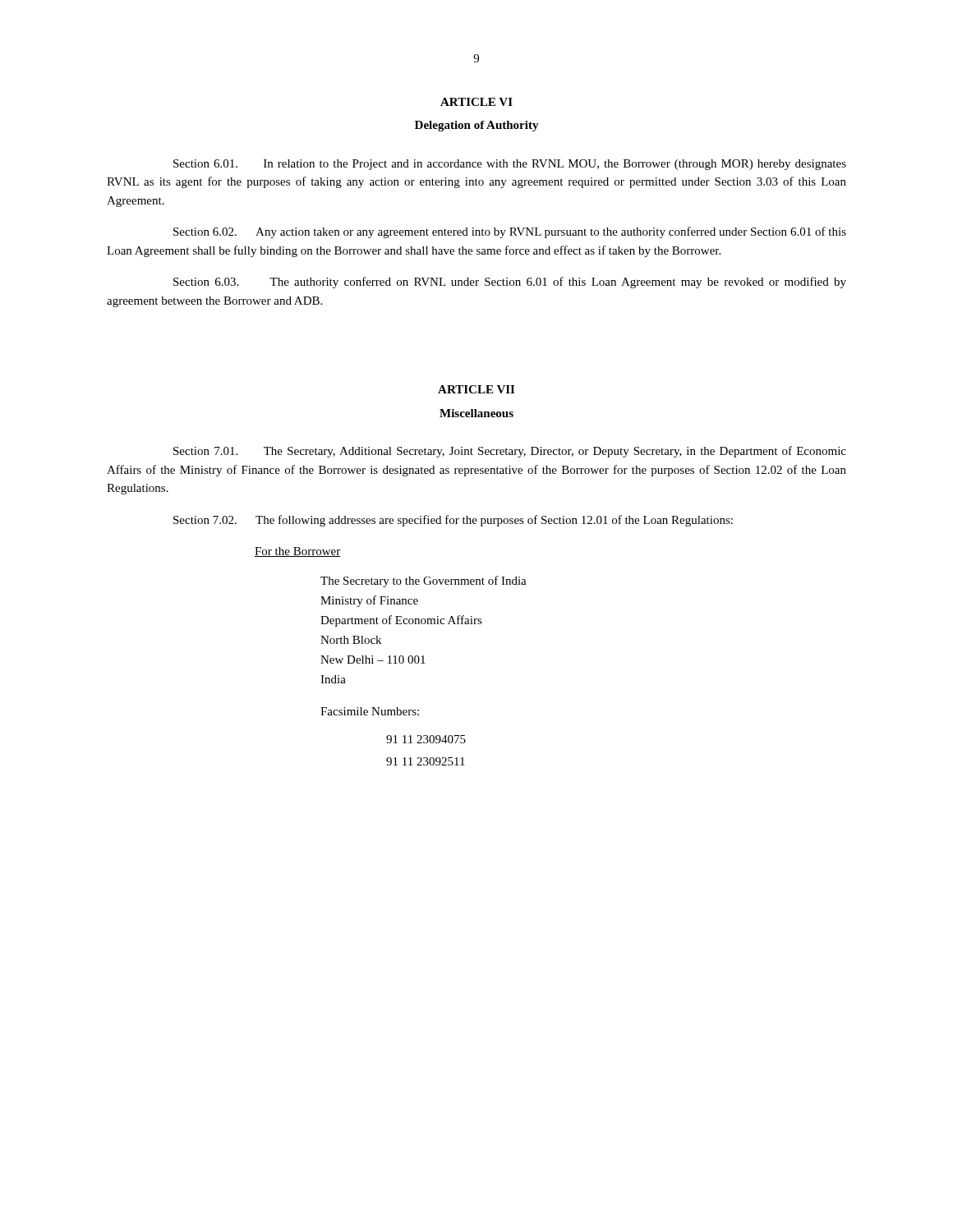This screenshot has width=953, height=1232.
Task: Find the block on this page that starts "Section 6.03. The authority conferred on"
Action: click(476, 291)
